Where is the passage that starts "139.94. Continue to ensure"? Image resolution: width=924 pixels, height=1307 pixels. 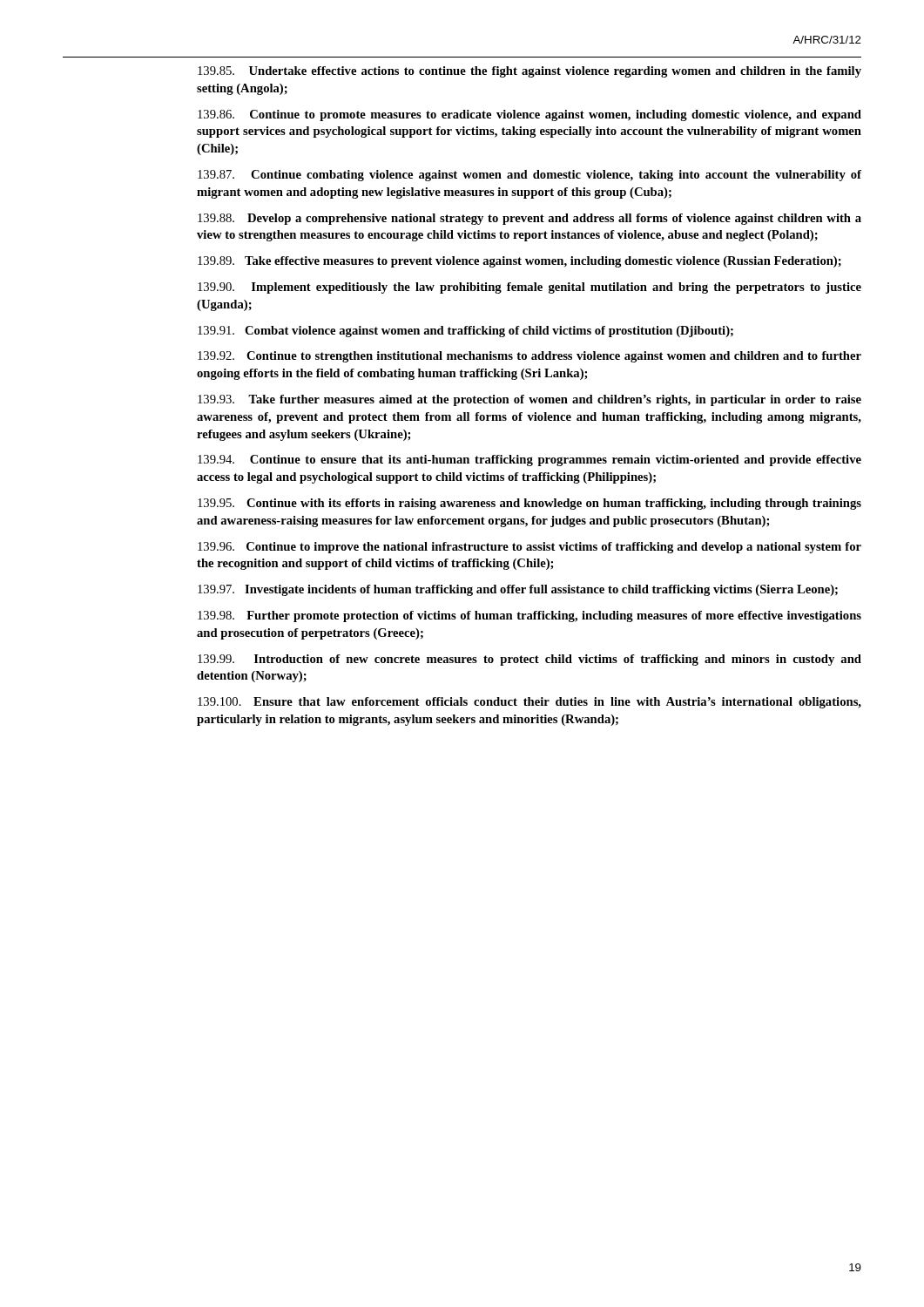(x=529, y=468)
